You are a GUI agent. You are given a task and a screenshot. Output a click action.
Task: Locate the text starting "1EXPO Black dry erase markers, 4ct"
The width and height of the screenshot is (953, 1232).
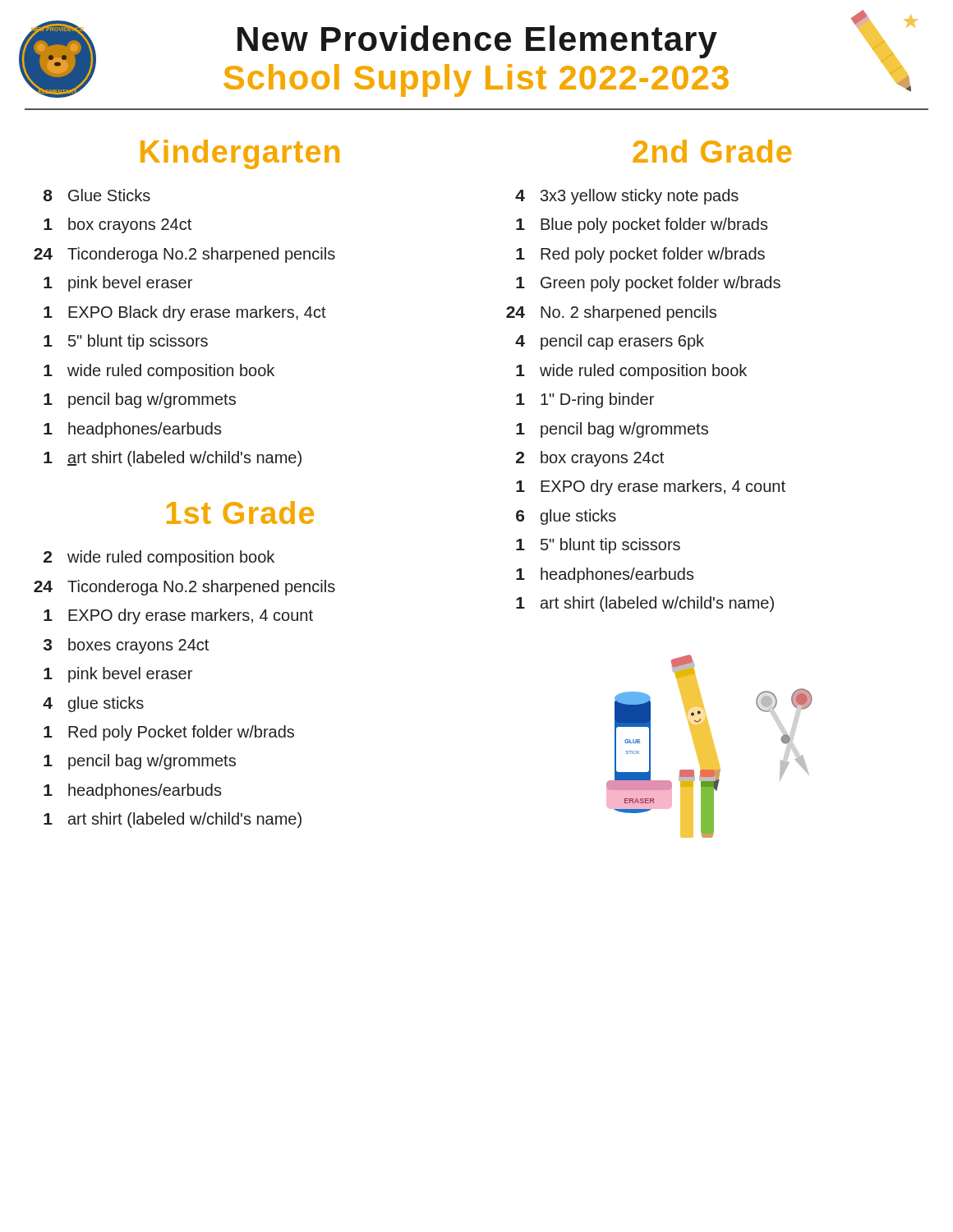tap(171, 312)
